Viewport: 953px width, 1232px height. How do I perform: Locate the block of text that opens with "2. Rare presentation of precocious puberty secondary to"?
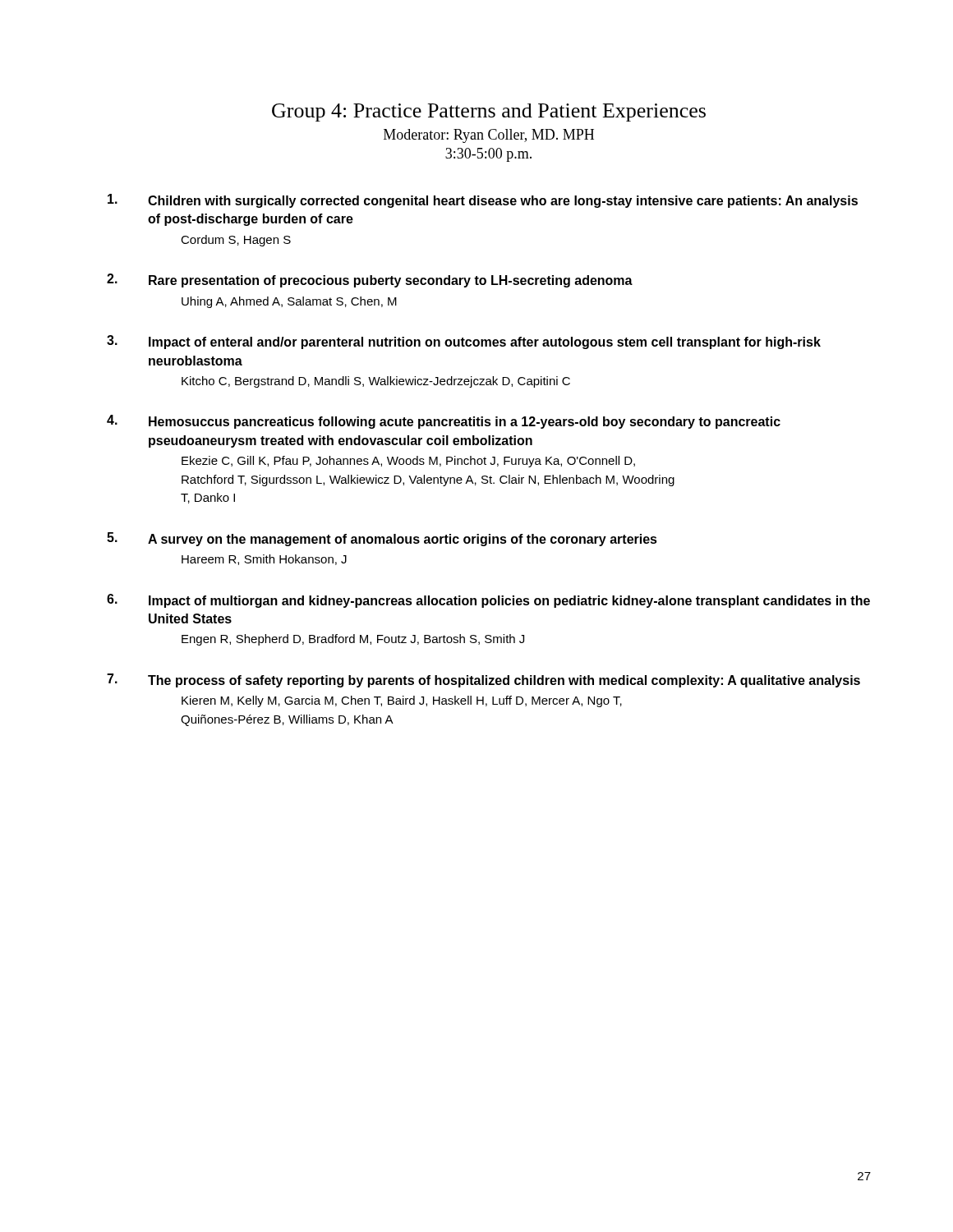click(x=489, y=291)
